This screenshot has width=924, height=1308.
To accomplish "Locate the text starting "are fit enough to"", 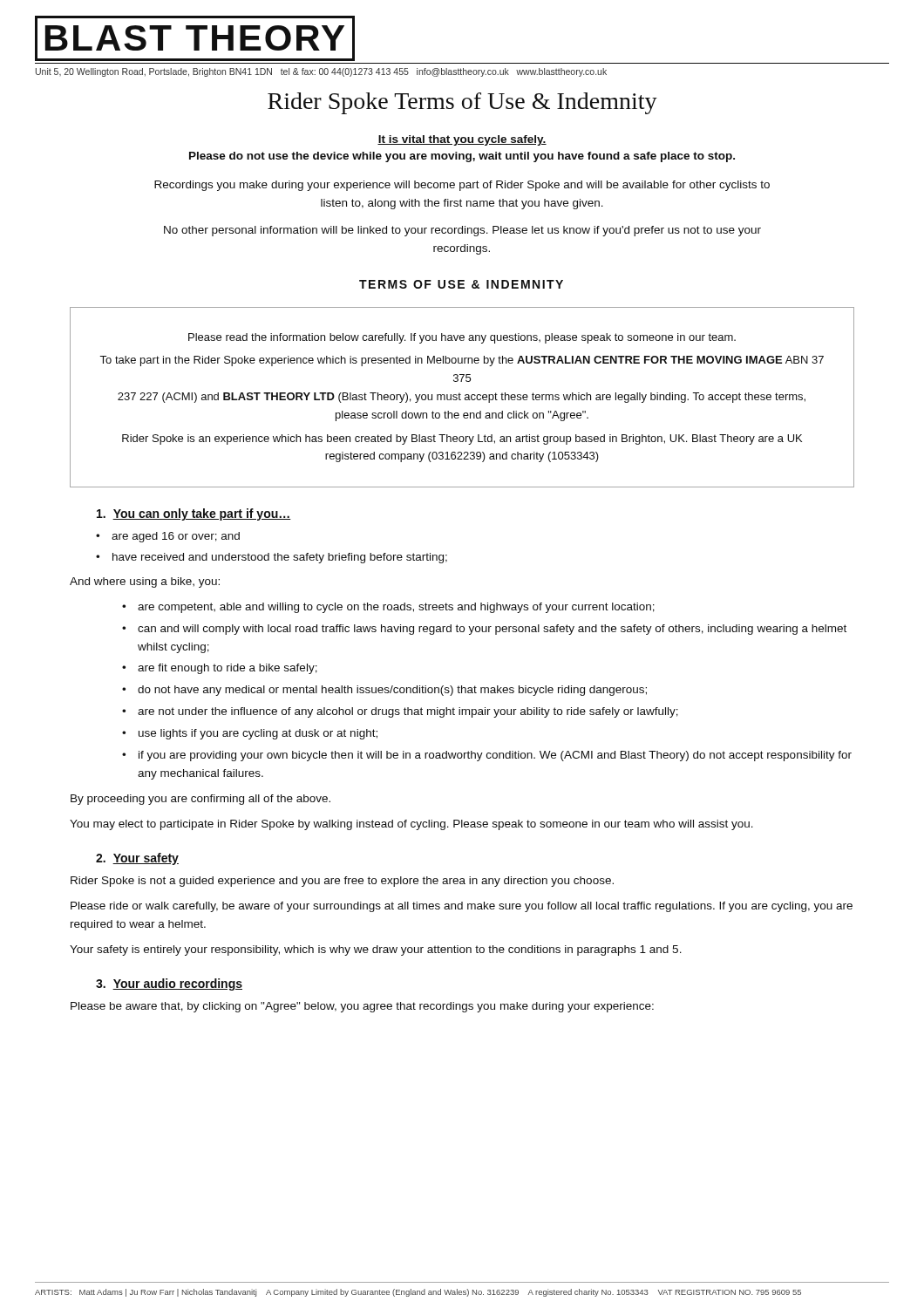I will tap(228, 668).
